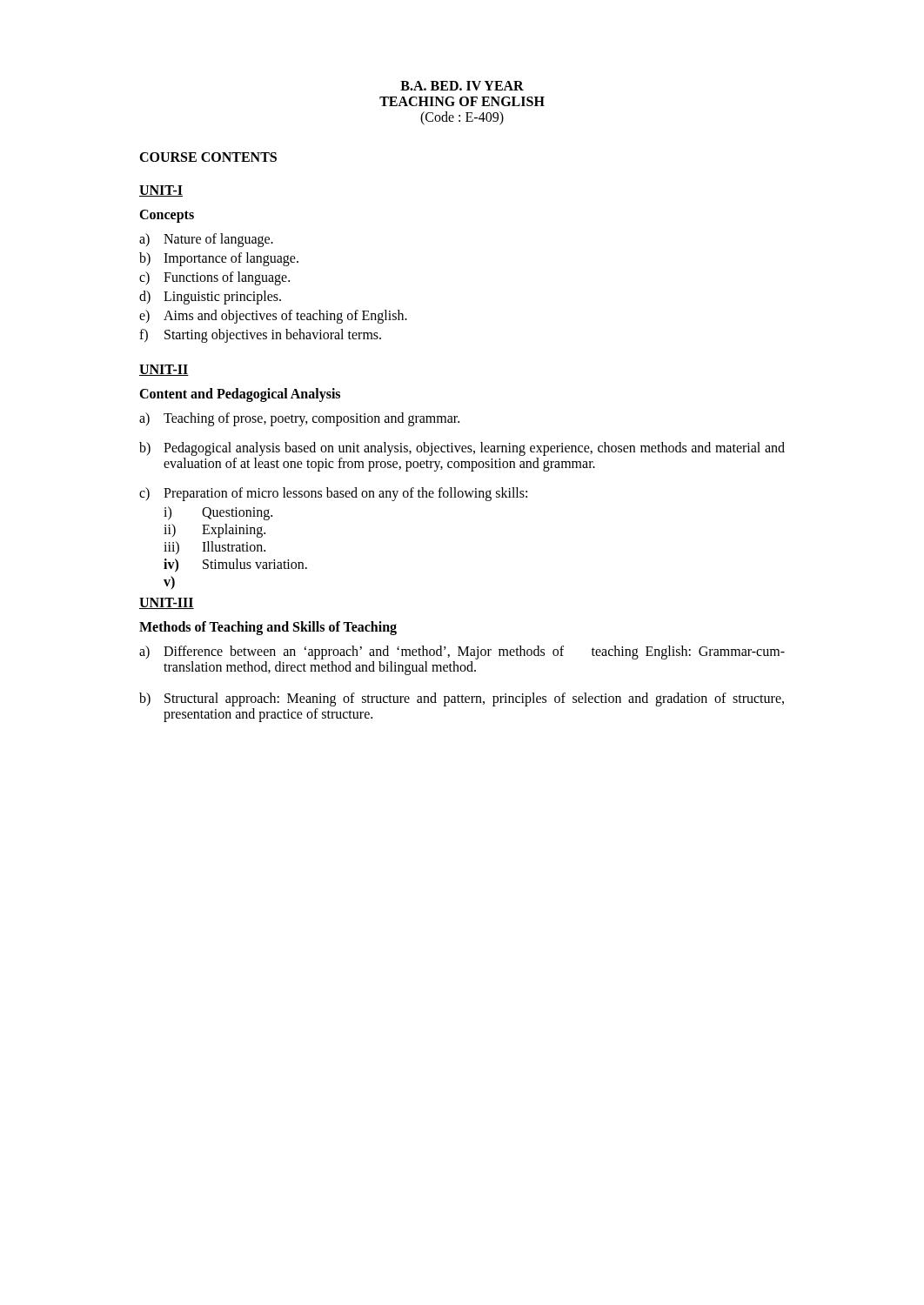Click on the passage starting "a) Difference between an ‘approach’ and"
Viewport: 924px width, 1305px height.
[x=462, y=659]
